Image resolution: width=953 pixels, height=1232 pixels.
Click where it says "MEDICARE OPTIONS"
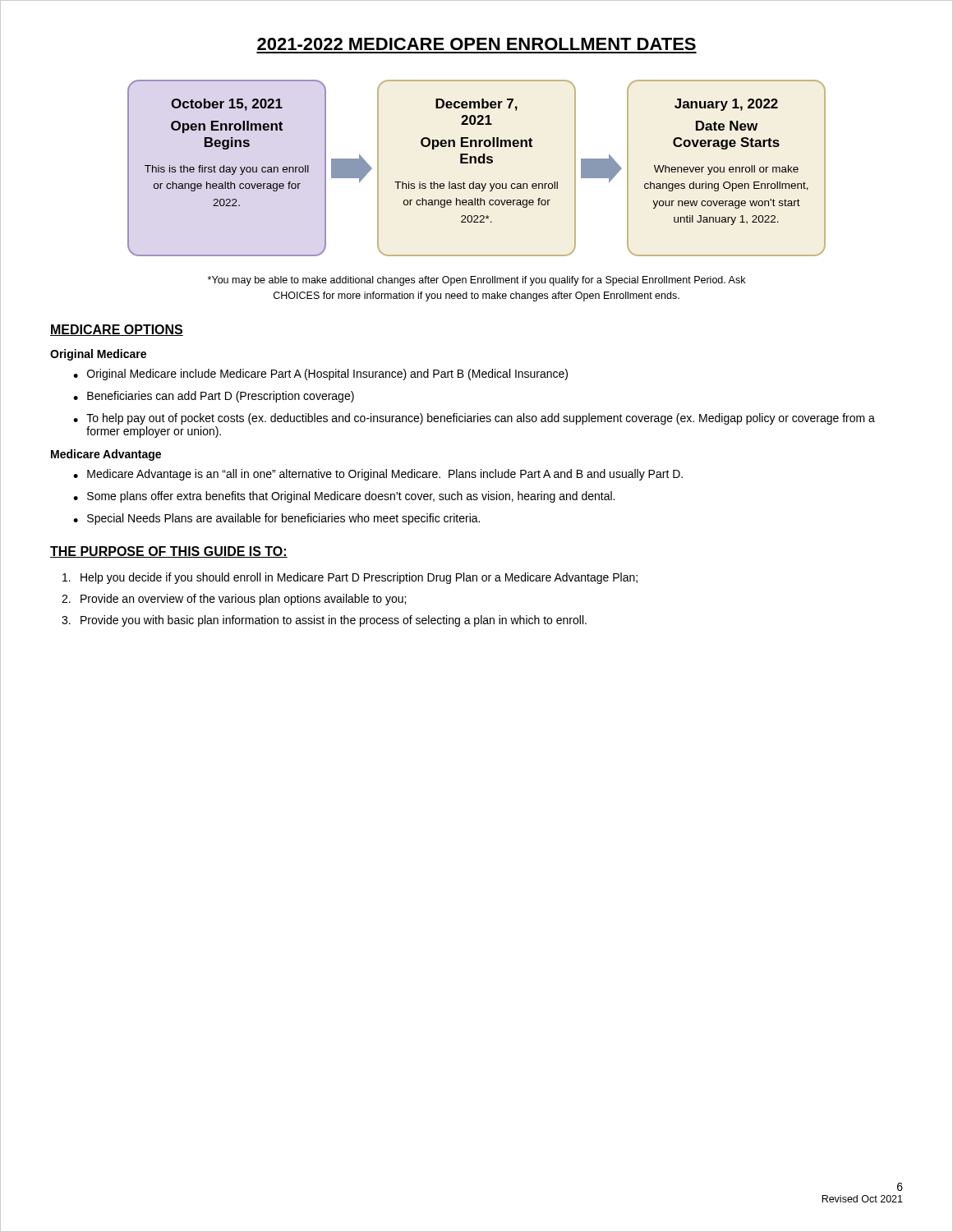click(x=117, y=330)
